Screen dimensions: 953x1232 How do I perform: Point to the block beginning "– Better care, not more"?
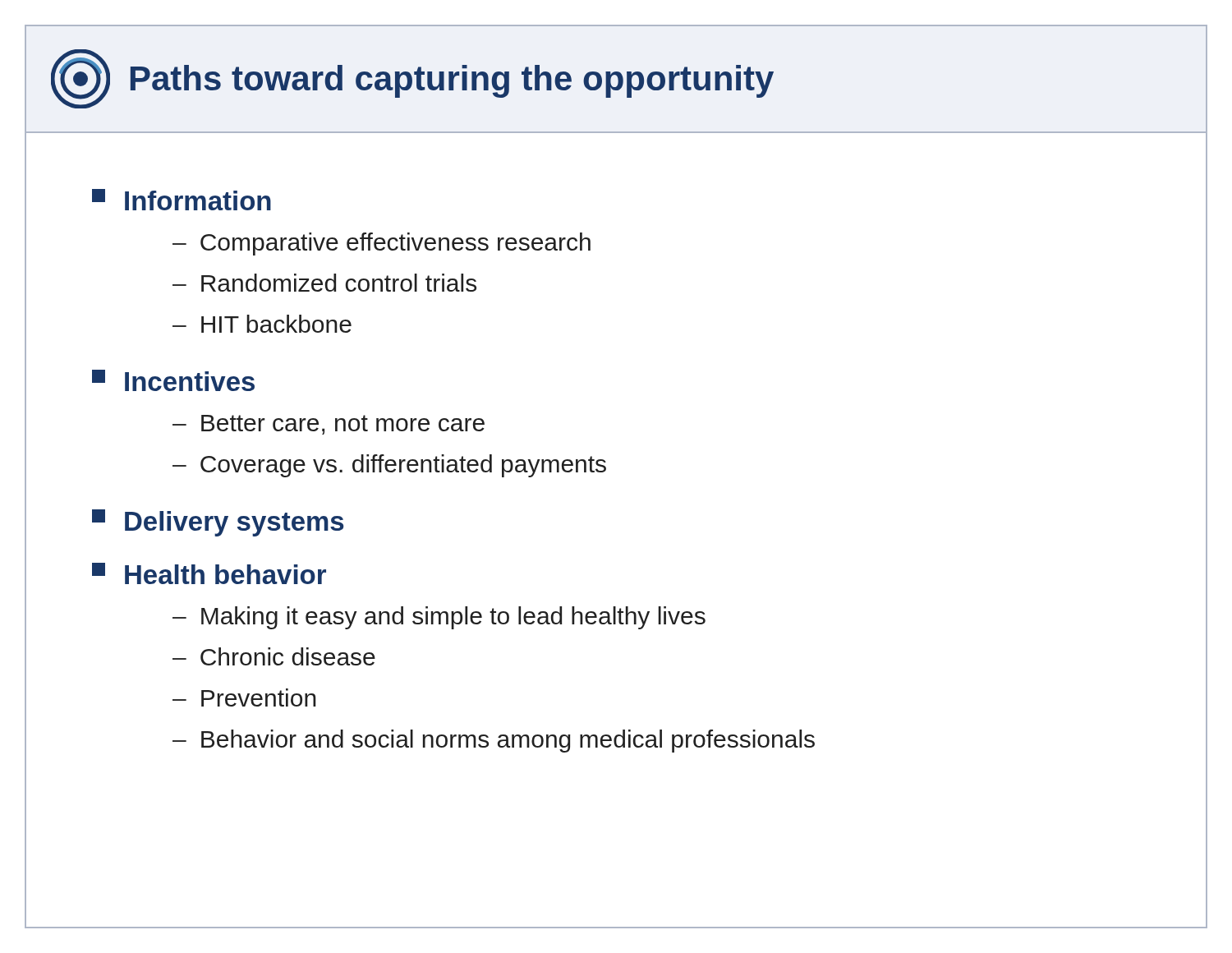[x=329, y=423]
